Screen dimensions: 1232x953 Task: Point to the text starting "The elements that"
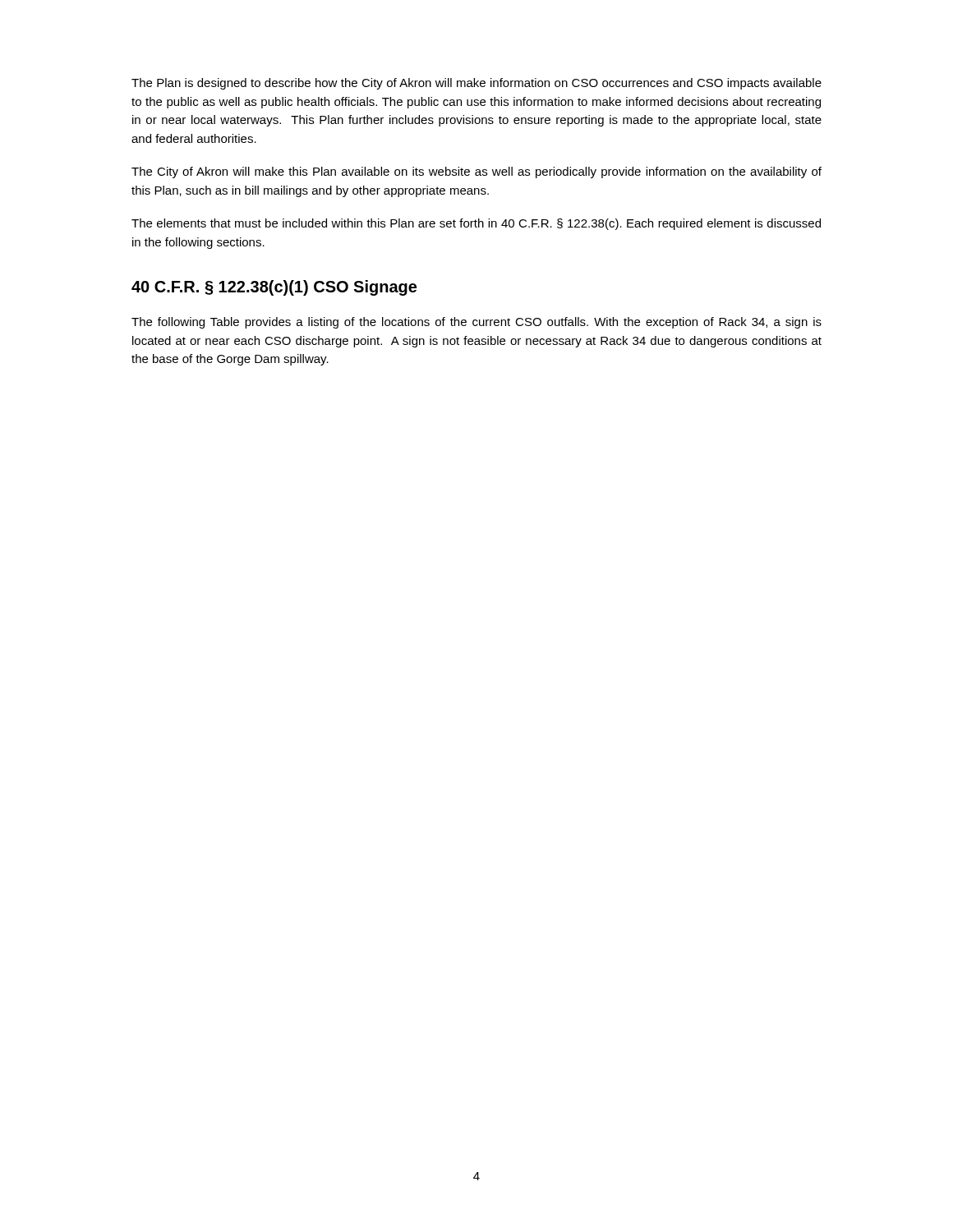[x=476, y=232]
